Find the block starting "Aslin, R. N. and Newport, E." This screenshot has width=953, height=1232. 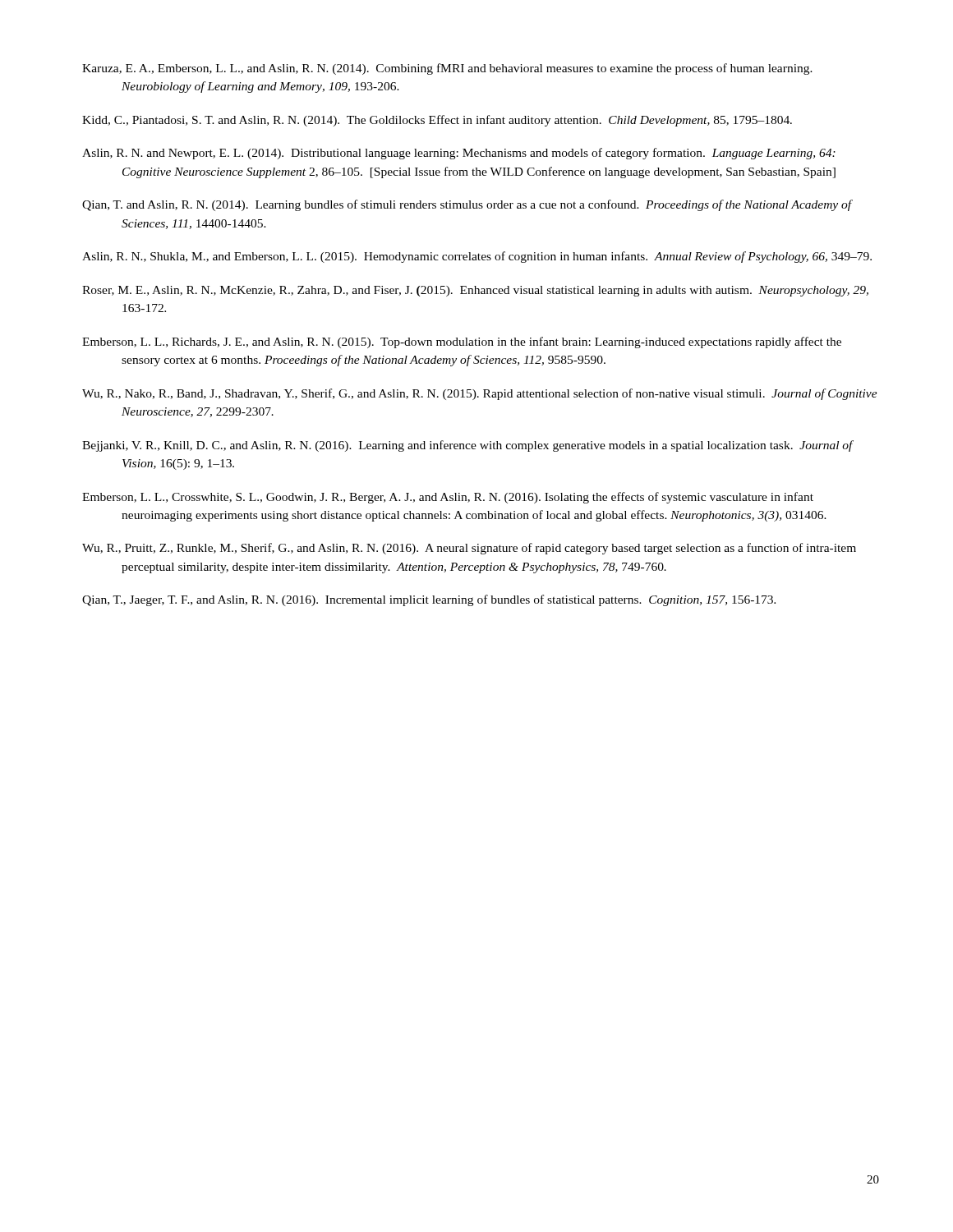pyautogui.click(x=459, y=162)
